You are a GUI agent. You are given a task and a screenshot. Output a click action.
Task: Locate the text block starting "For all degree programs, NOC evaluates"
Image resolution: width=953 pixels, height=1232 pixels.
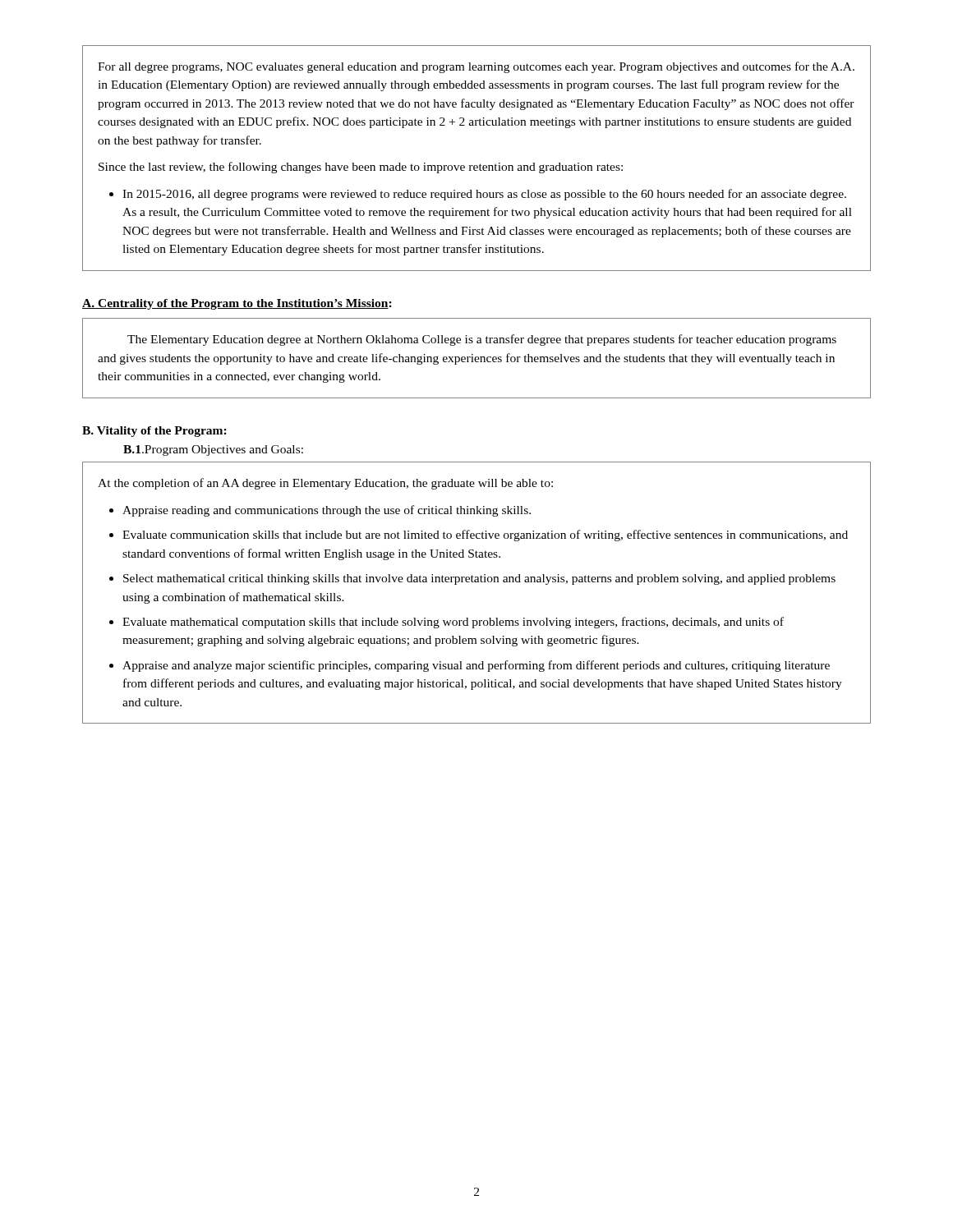pyautogui.click(x=476, y=158)
